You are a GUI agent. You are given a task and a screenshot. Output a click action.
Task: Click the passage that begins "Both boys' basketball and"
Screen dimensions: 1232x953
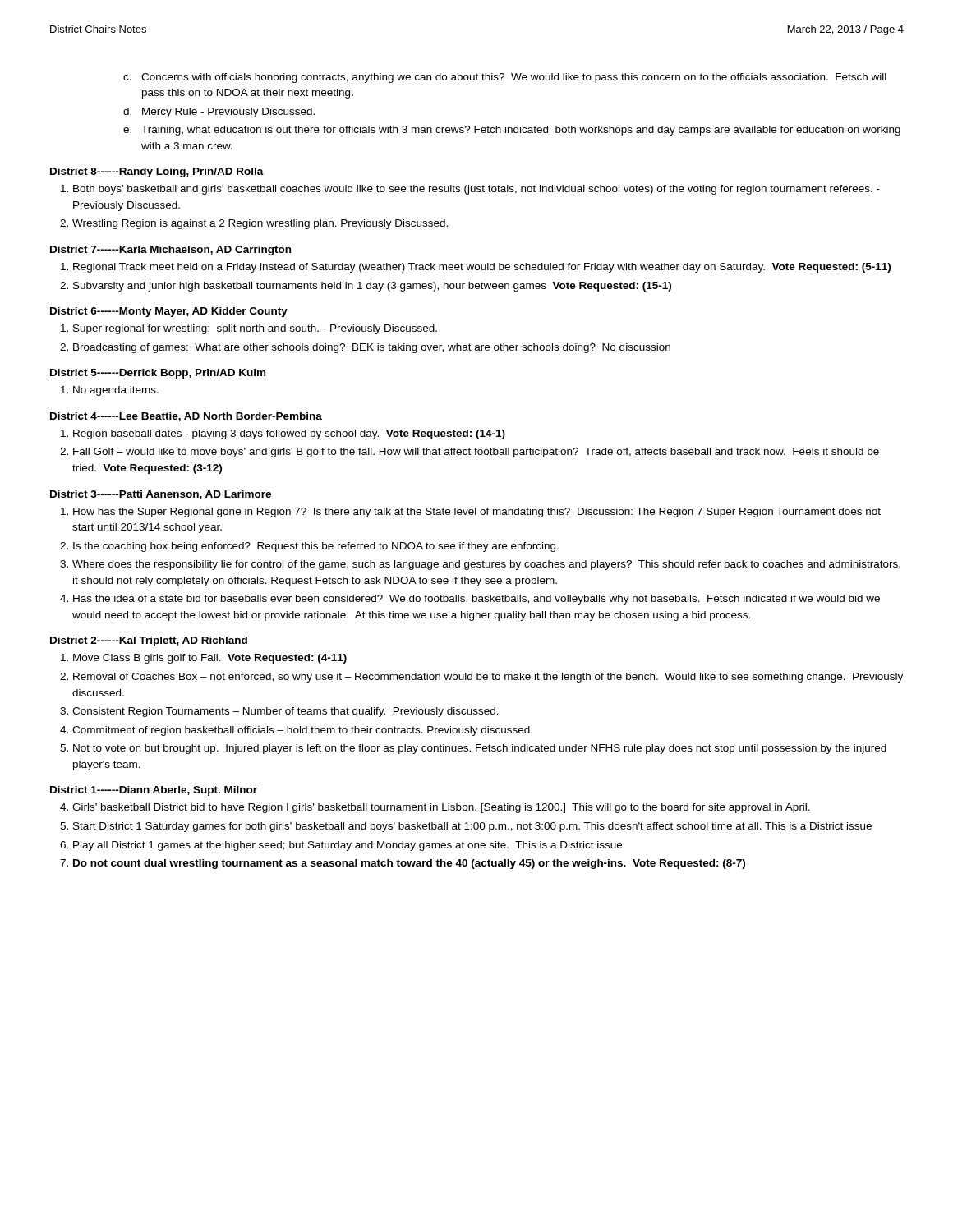click(x=476, y=197)
